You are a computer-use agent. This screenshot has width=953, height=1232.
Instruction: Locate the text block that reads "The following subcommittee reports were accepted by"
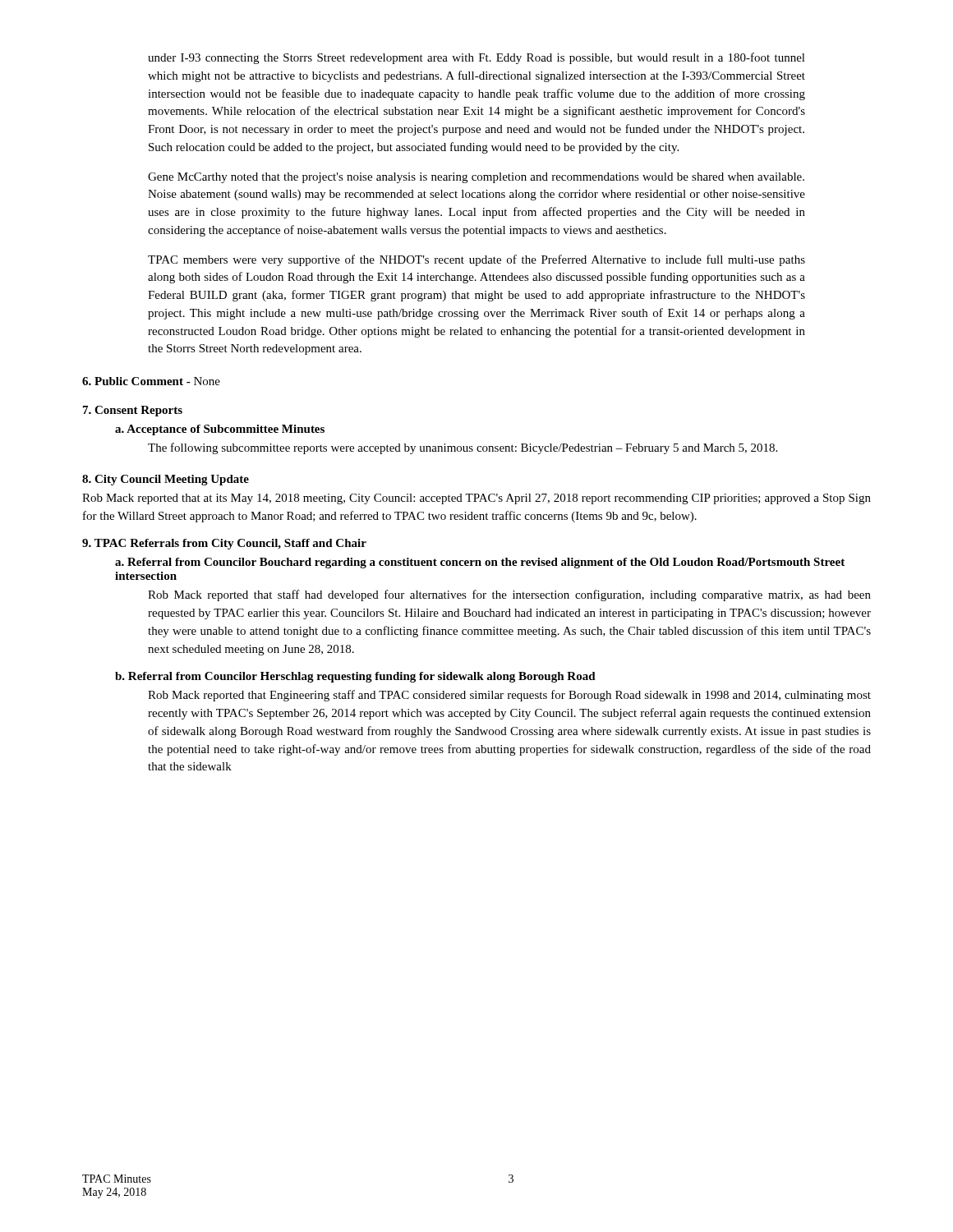point(463,448)
